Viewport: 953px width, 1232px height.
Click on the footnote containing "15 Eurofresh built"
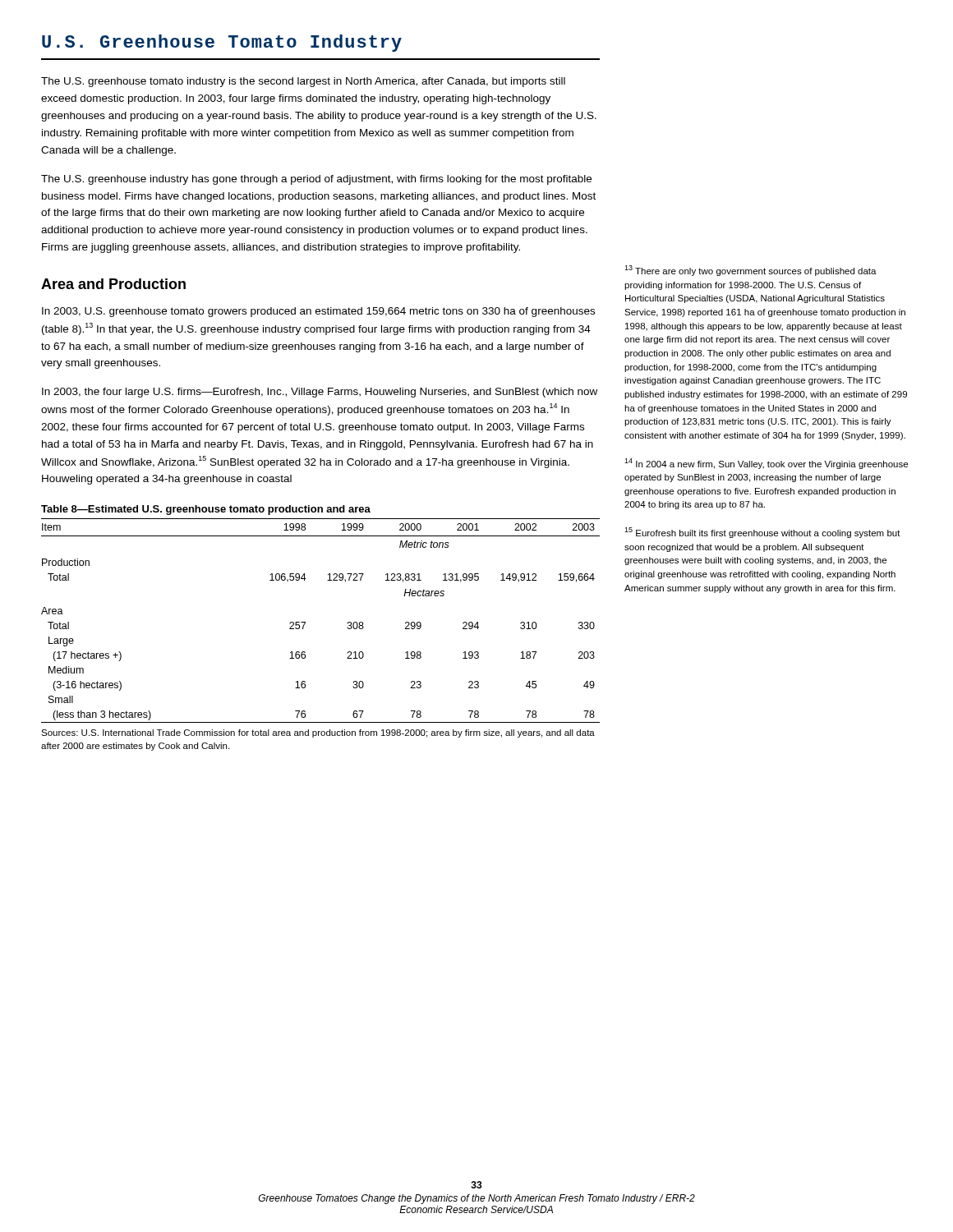(762, 559)
